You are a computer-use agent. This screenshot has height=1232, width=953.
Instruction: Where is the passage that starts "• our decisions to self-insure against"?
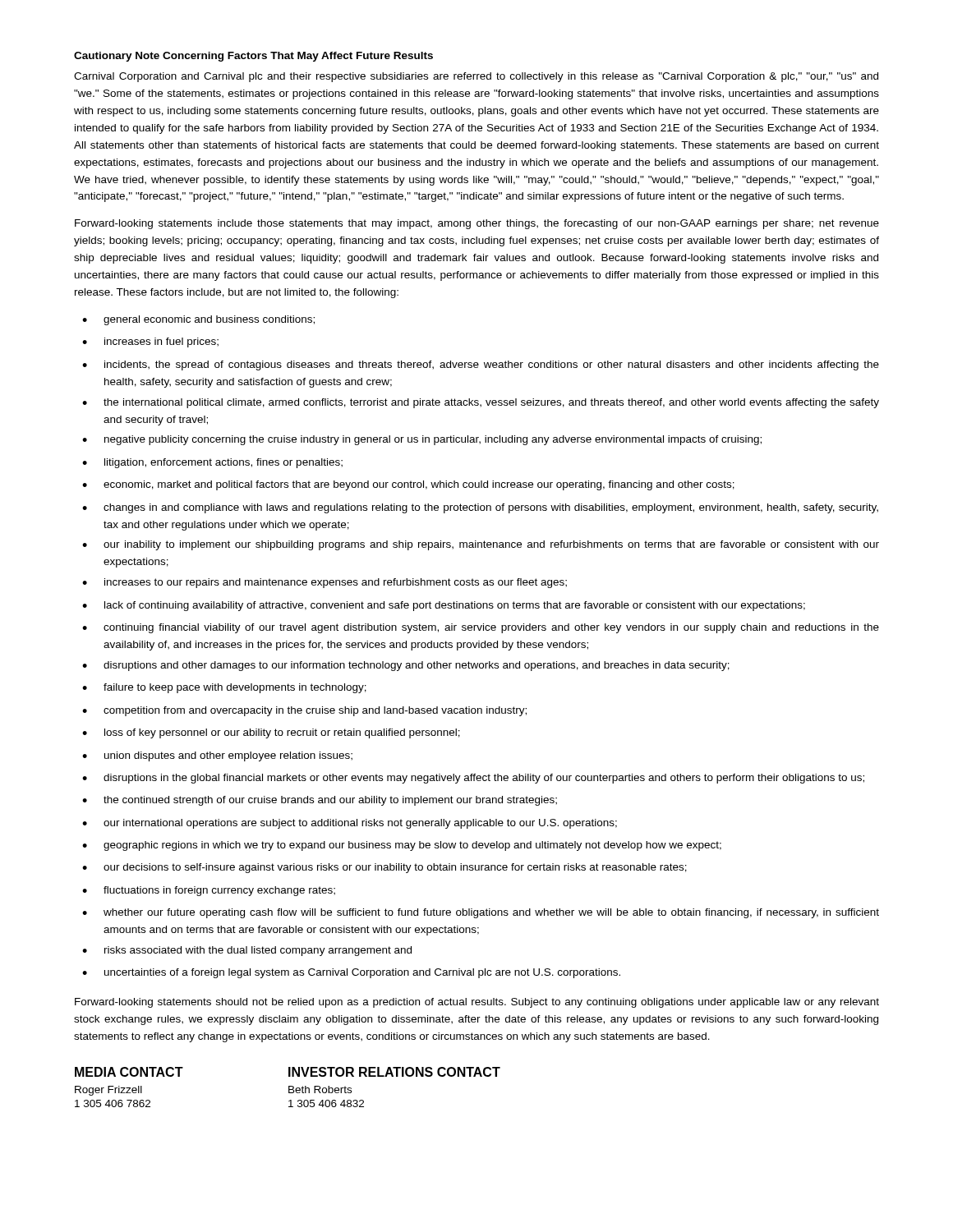coord(481,869)
